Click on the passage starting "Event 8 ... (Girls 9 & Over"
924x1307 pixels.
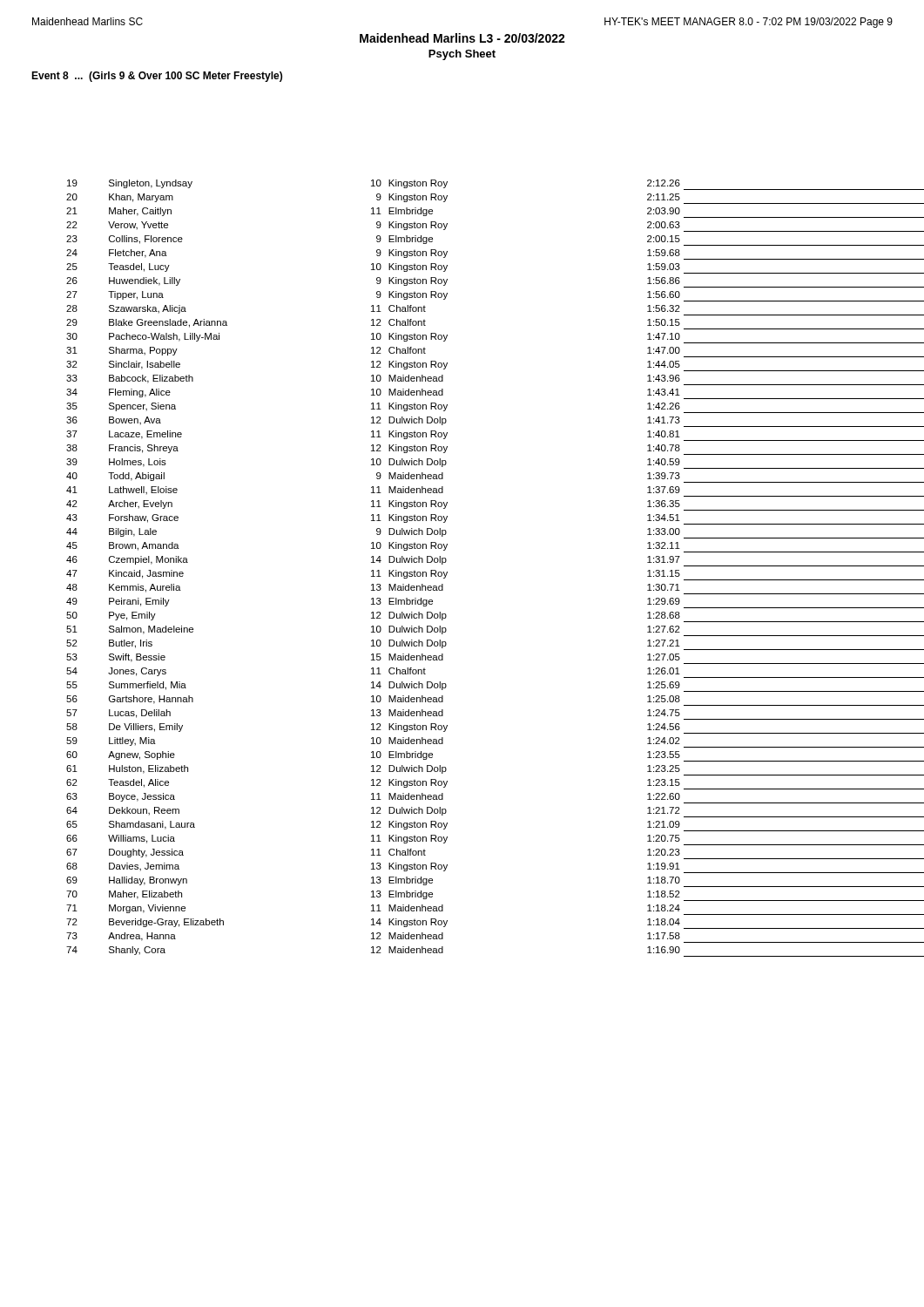pyautogui.click(x=157, y=76)
